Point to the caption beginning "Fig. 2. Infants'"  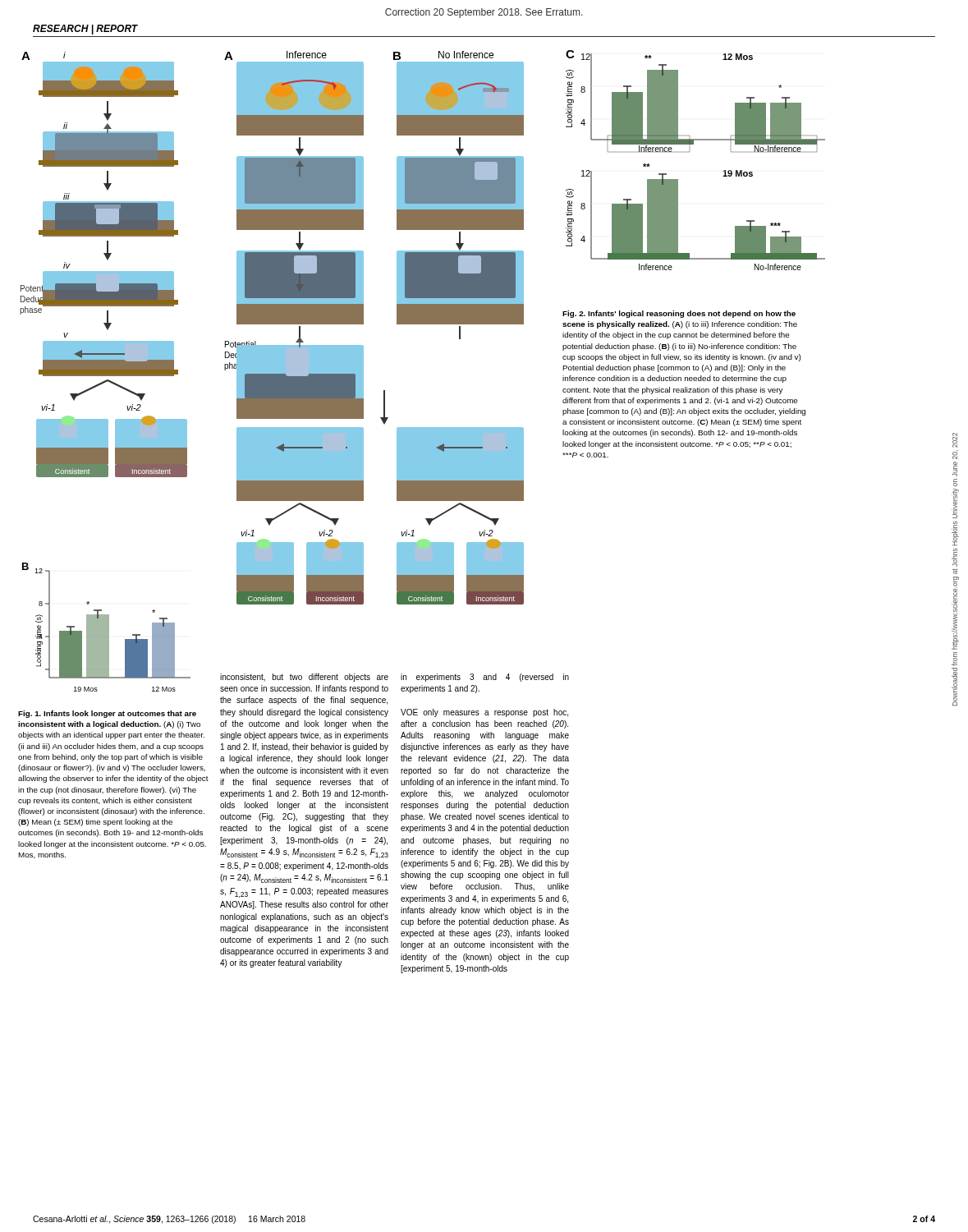[684, 384]
